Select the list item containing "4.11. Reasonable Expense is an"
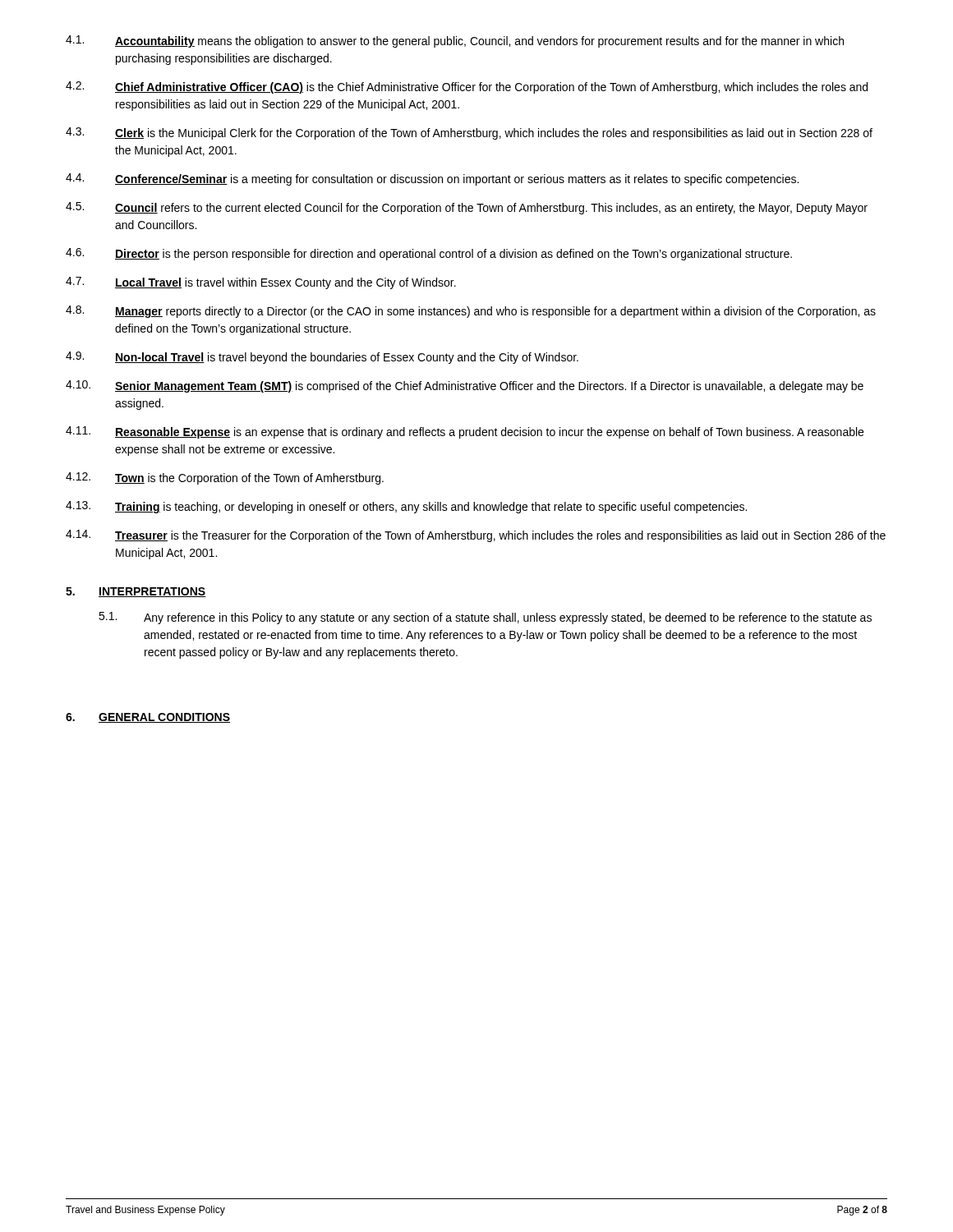The width and height of the screenshot is (953, 1232). 476,441
